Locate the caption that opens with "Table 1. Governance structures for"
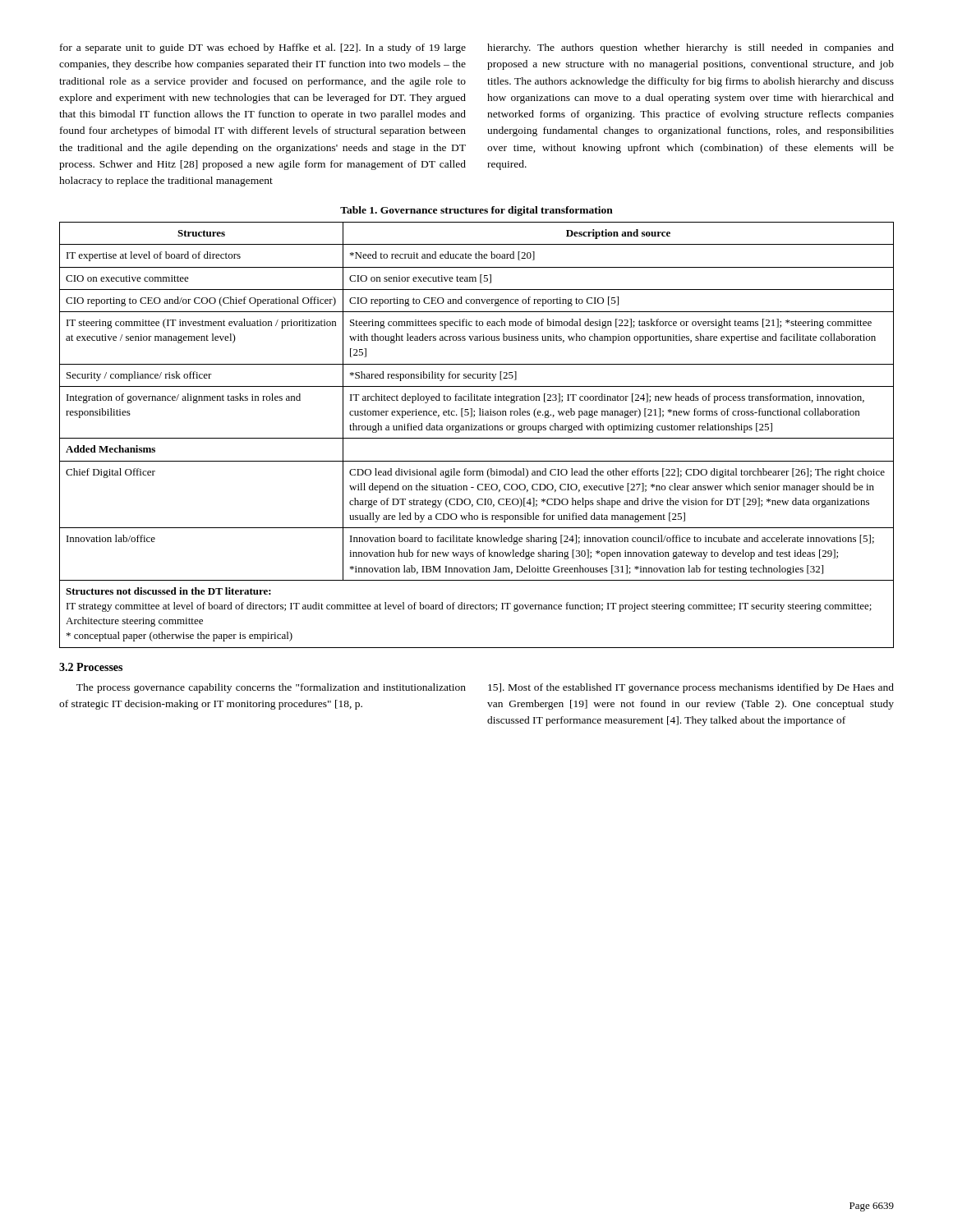 pos(476,210)
